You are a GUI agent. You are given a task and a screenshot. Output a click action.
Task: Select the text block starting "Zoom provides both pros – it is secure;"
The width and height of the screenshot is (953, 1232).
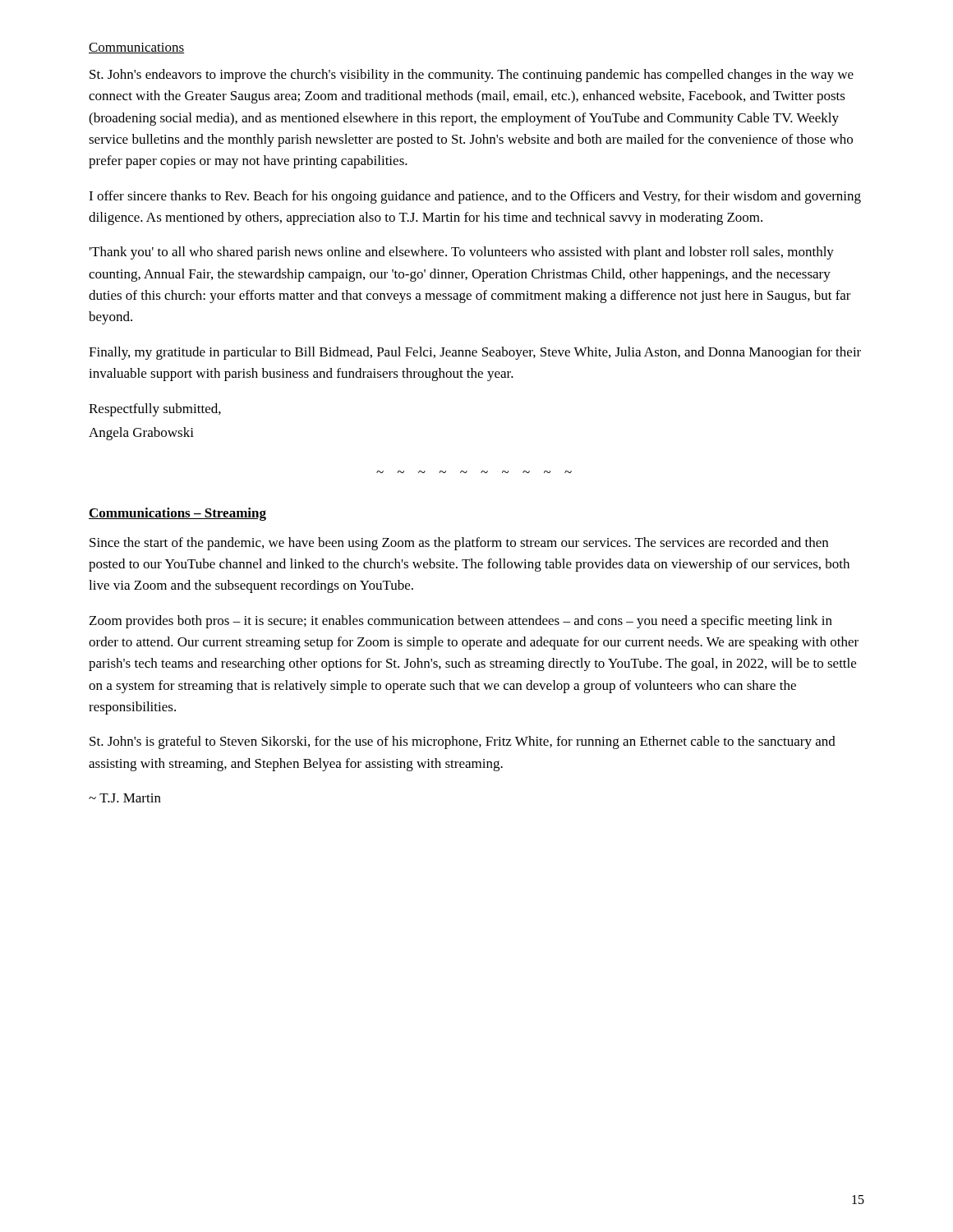[474, 663]
